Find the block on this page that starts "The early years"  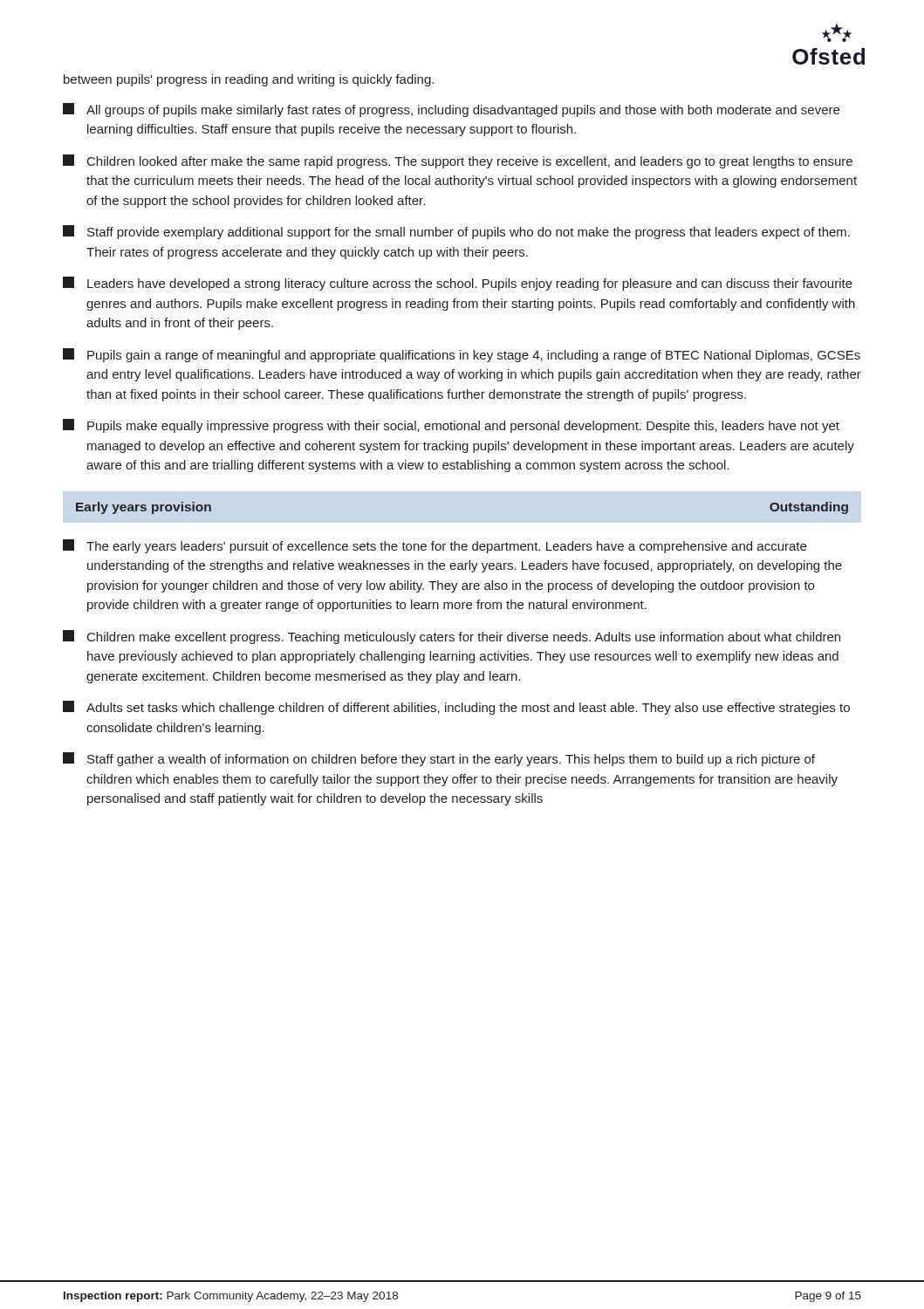462,576
